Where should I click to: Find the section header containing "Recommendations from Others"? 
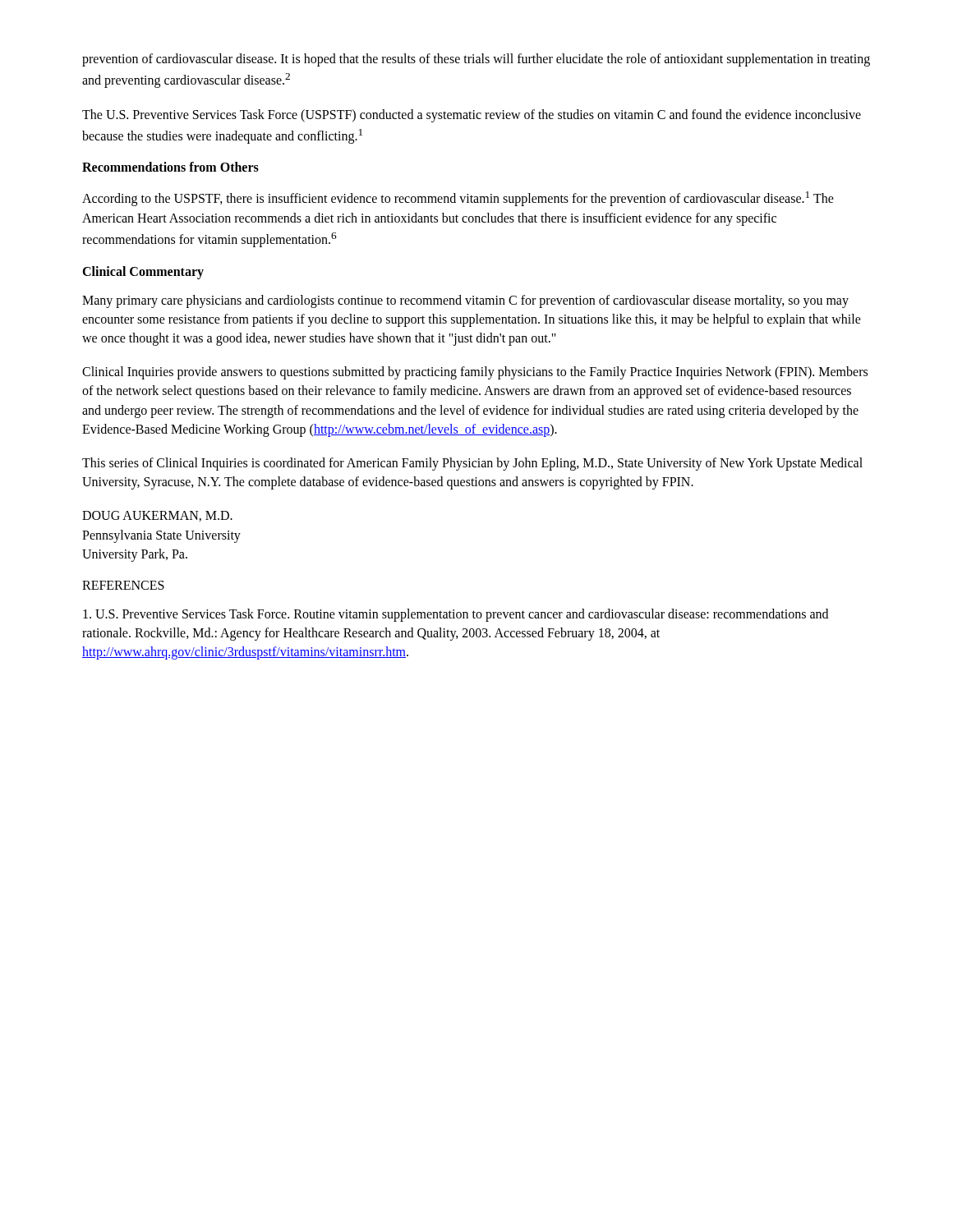click(170, 167)
